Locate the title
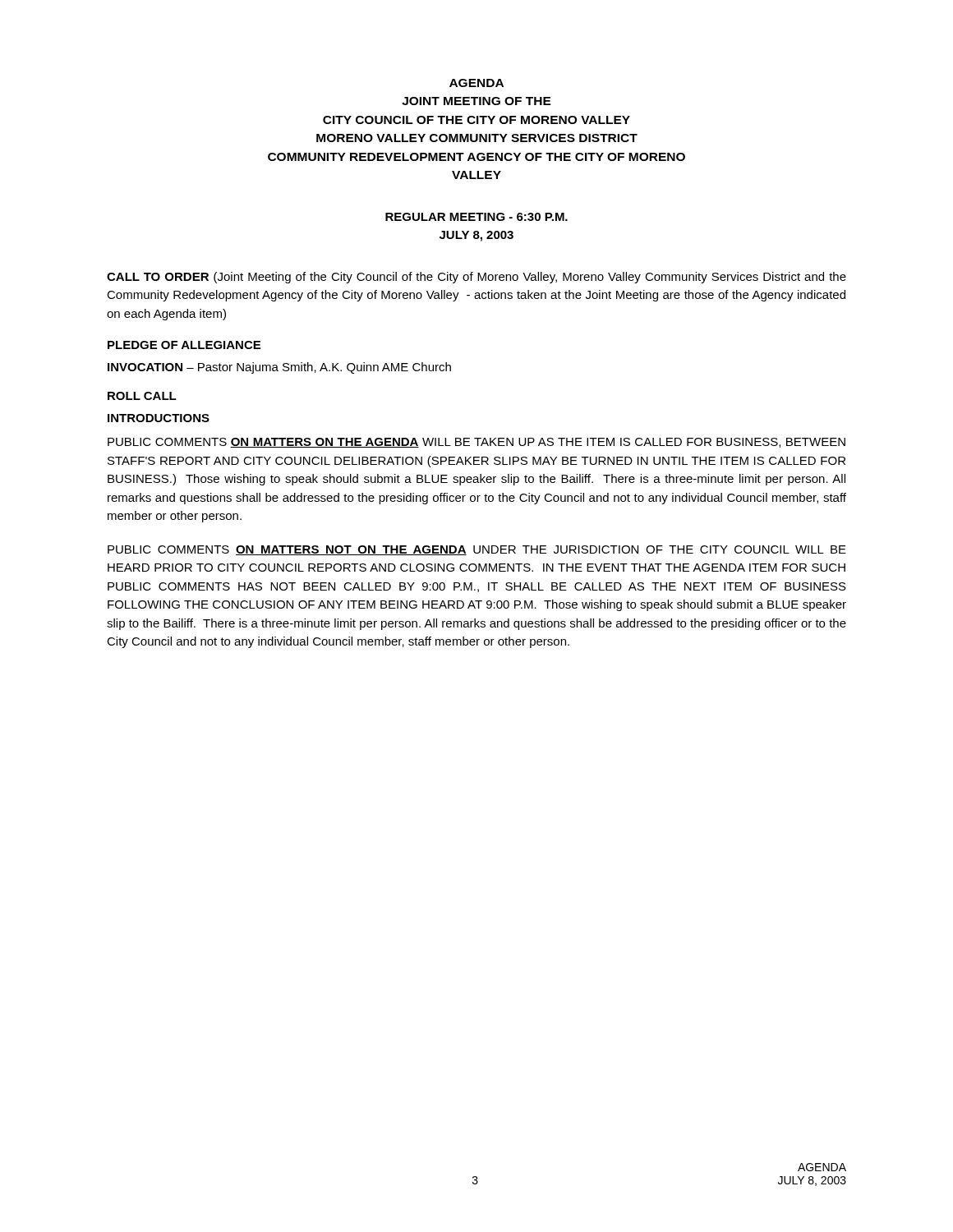This screenshot has height=1232, width=953. (476, 129)
